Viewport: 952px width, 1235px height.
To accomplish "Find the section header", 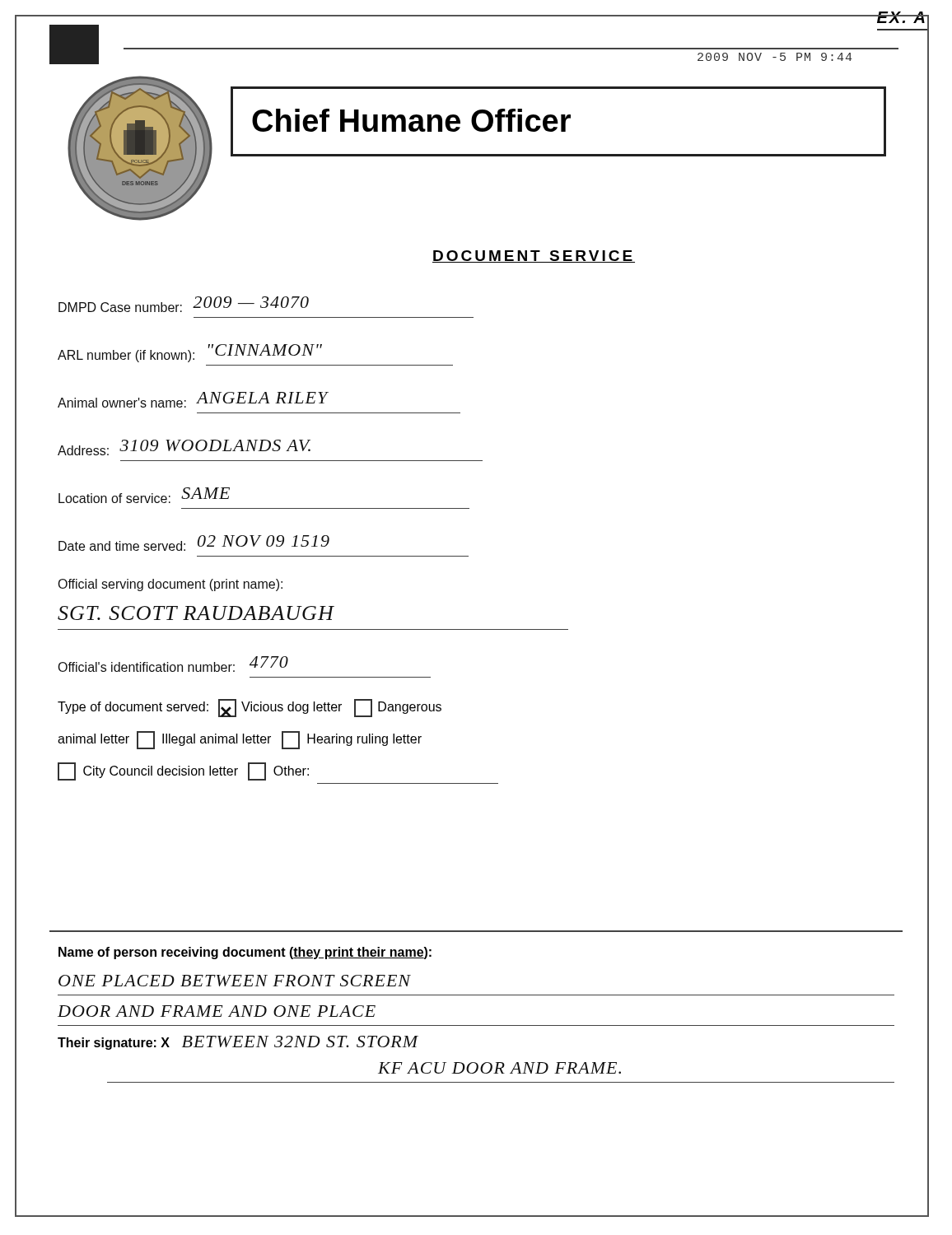I will point(534,256).
